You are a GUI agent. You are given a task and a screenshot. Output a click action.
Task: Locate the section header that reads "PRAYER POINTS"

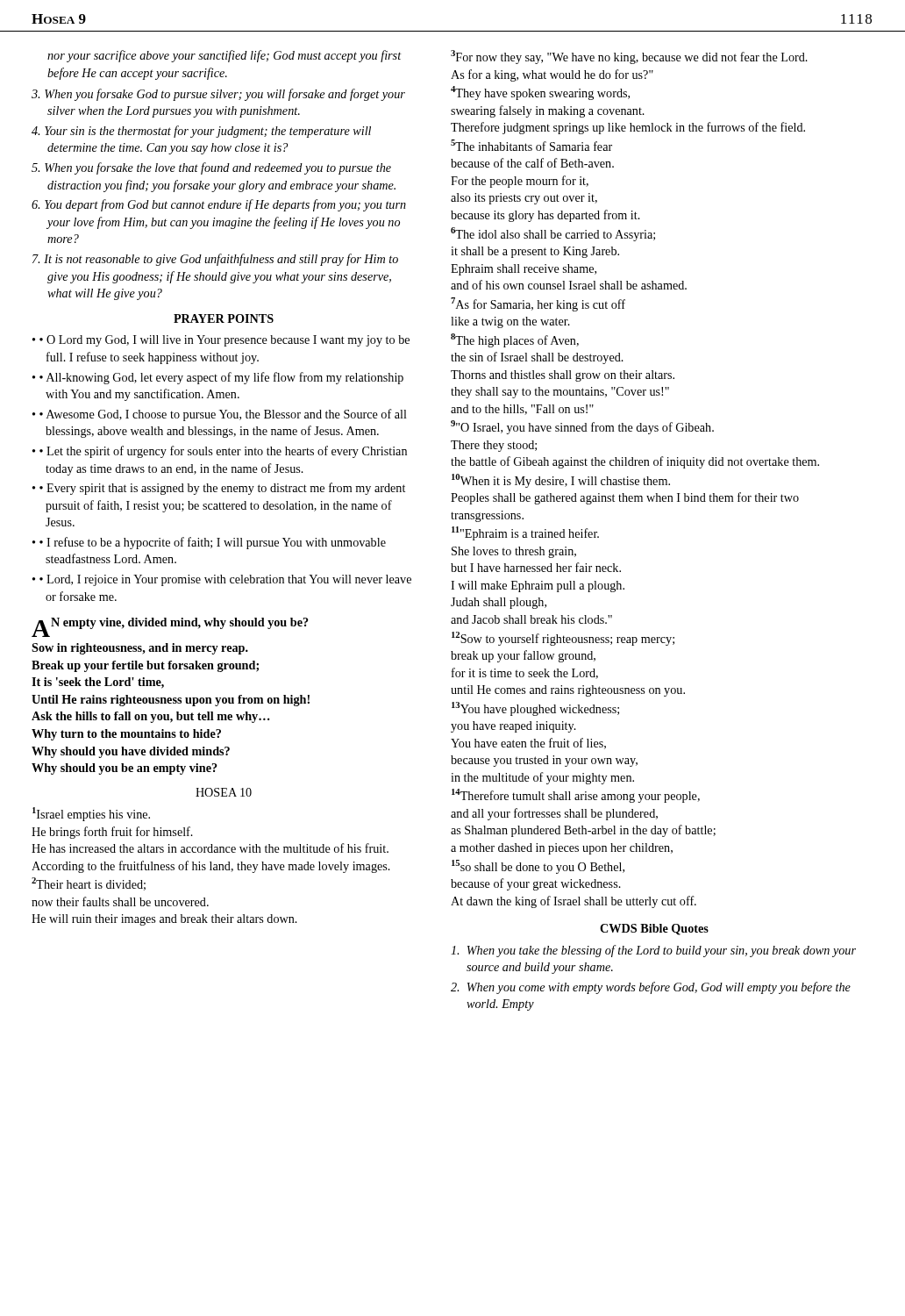(224, 318)
